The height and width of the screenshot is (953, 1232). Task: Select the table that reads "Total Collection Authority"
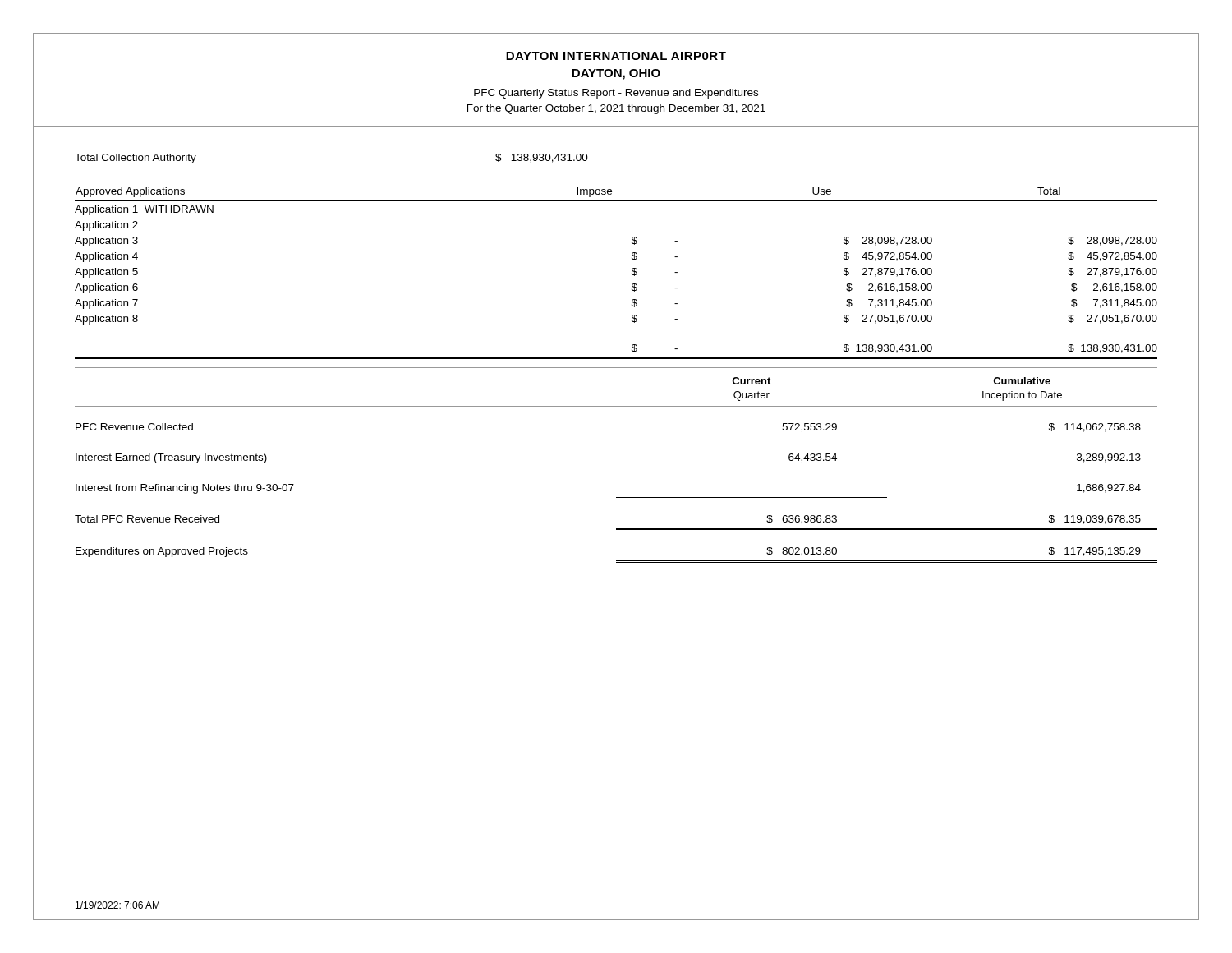click(x=616, y=157)
